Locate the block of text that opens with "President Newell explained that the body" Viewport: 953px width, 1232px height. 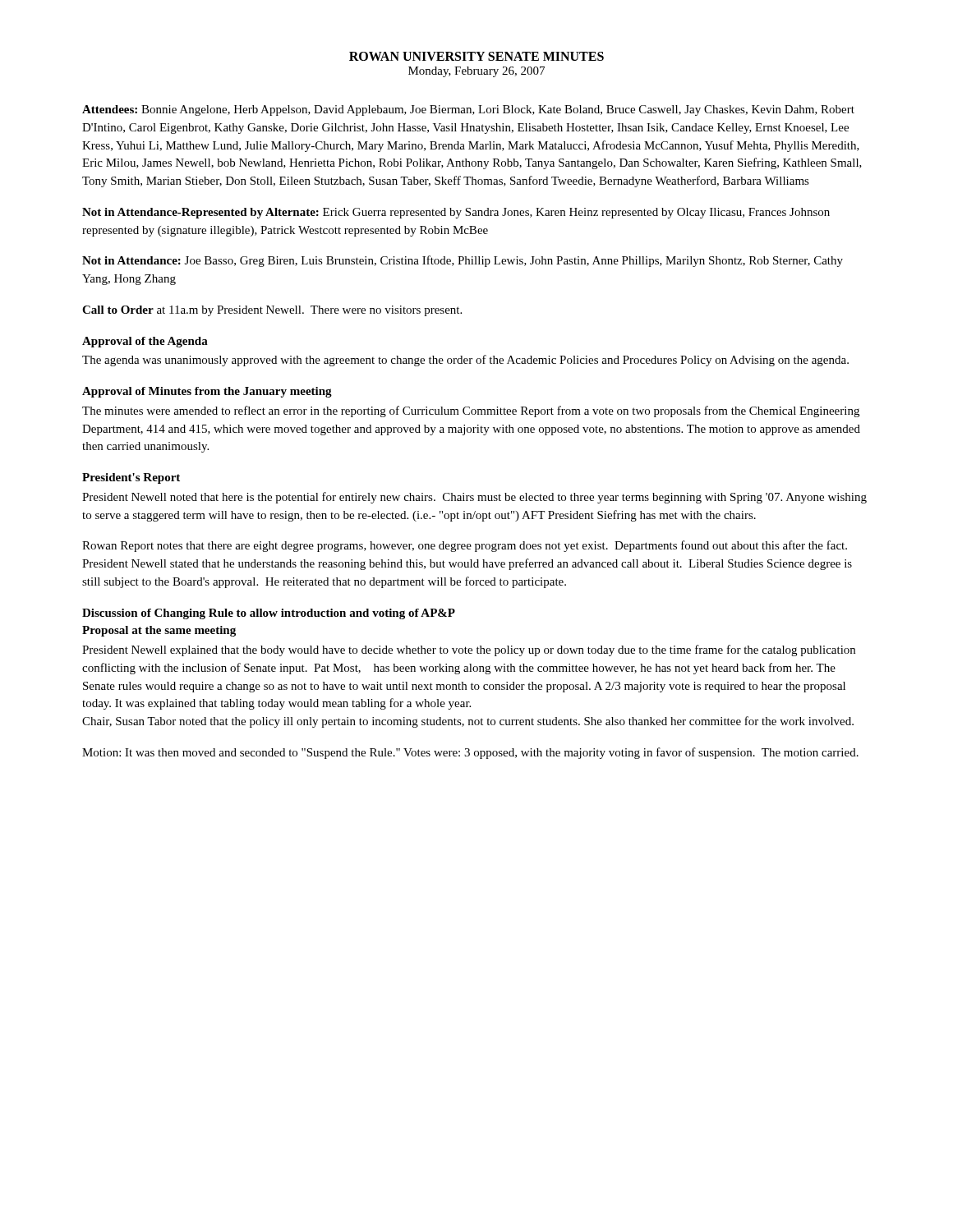click(x=476, y=686)
